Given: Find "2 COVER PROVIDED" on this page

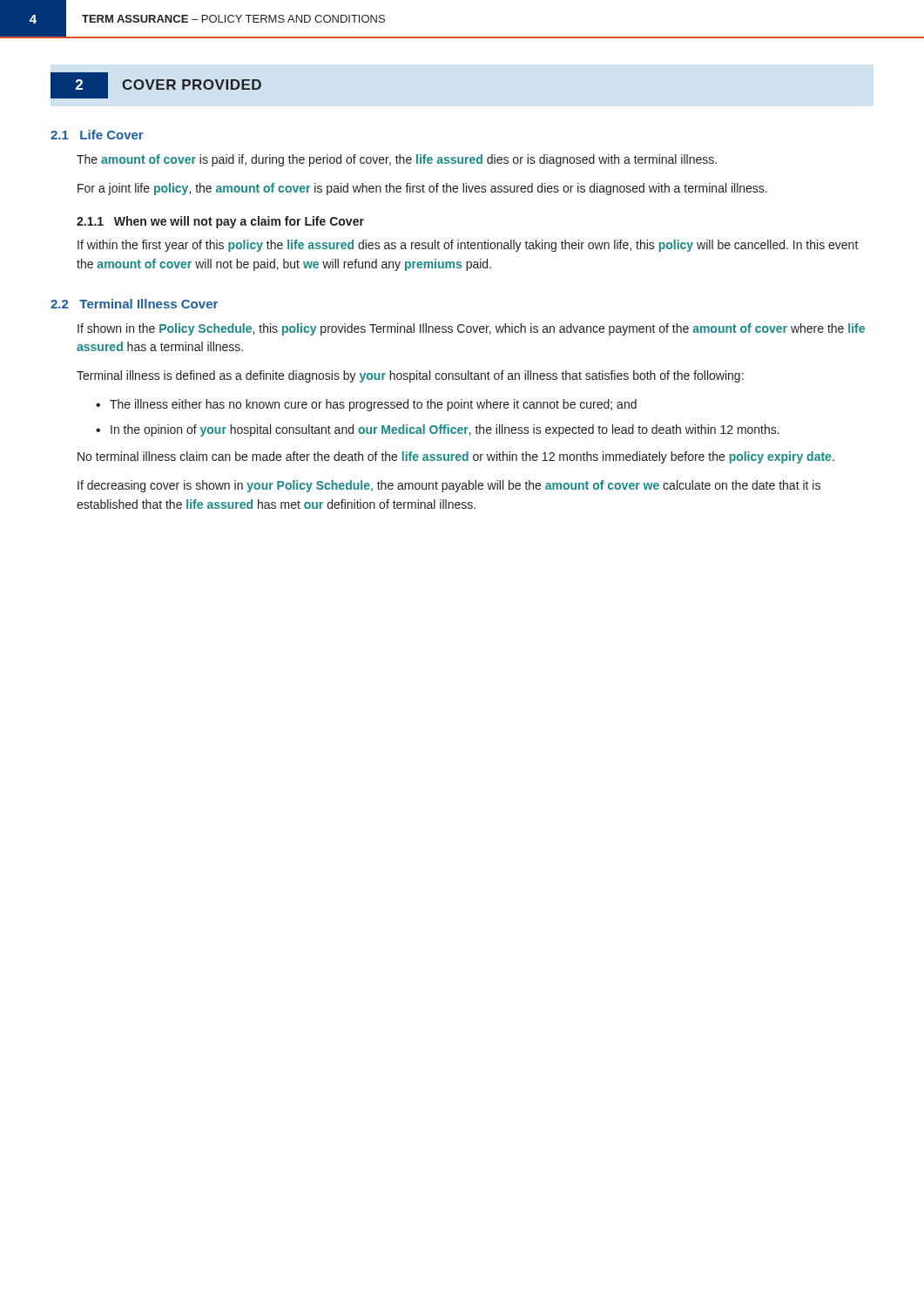Looking at the screenshot, I should coord(156,85).
